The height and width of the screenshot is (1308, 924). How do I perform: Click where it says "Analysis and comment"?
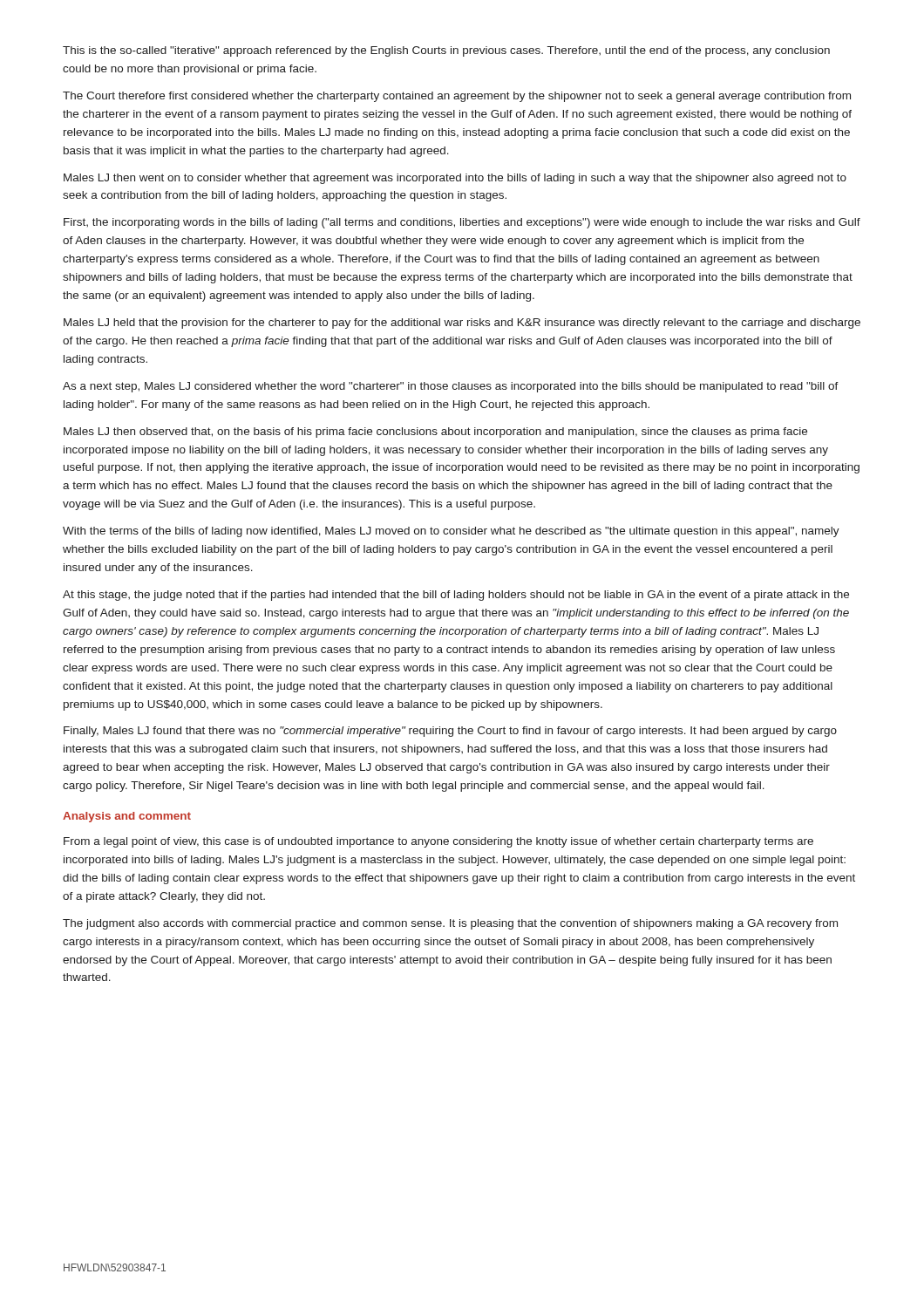pos(127,817)
